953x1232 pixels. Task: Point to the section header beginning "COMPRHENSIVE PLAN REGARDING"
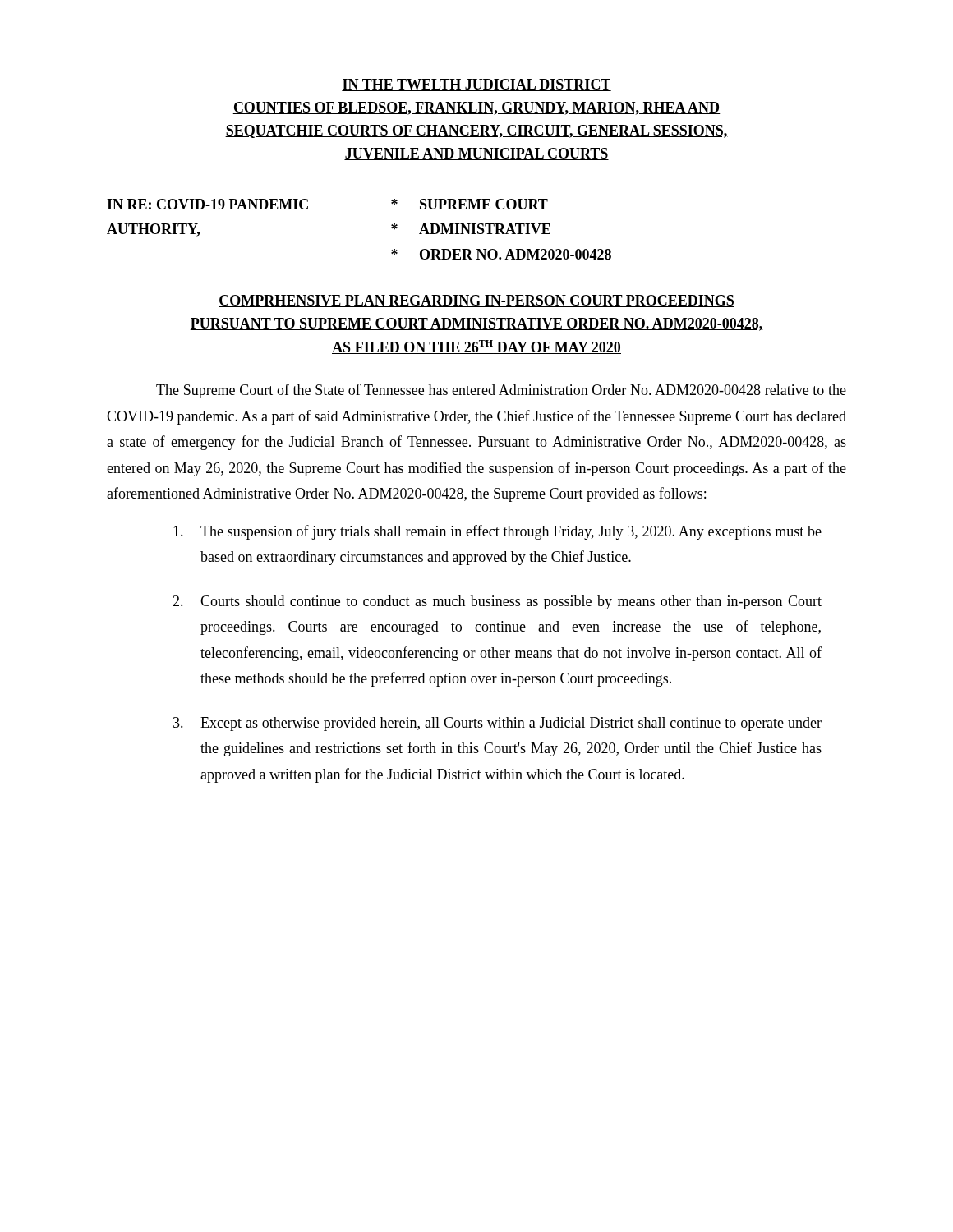[x=476, y=325]
